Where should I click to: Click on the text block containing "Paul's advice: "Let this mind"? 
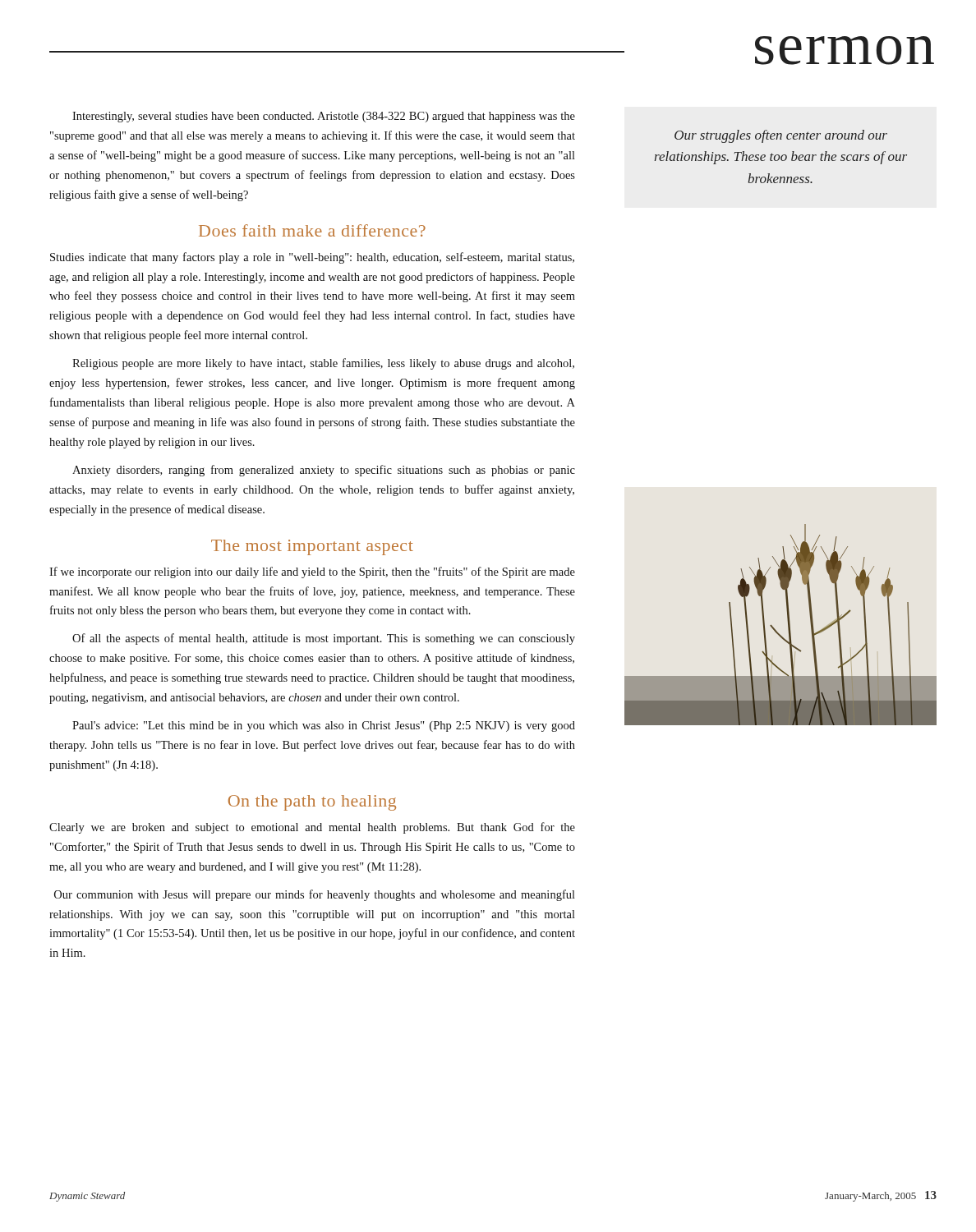pos(312,745)
